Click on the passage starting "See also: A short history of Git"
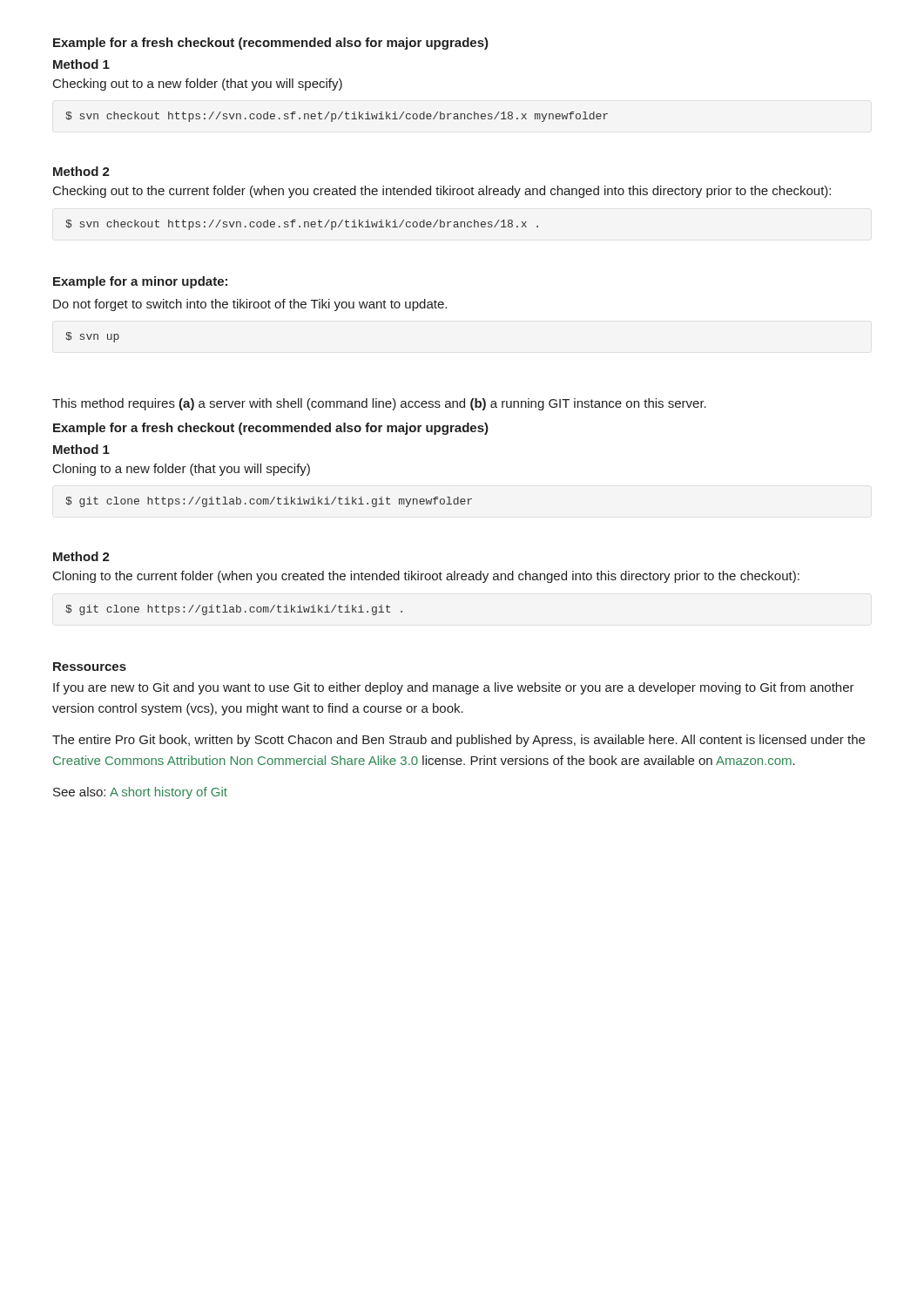The height and width of the screenshot is (1307, 924). tap(140, 791)
